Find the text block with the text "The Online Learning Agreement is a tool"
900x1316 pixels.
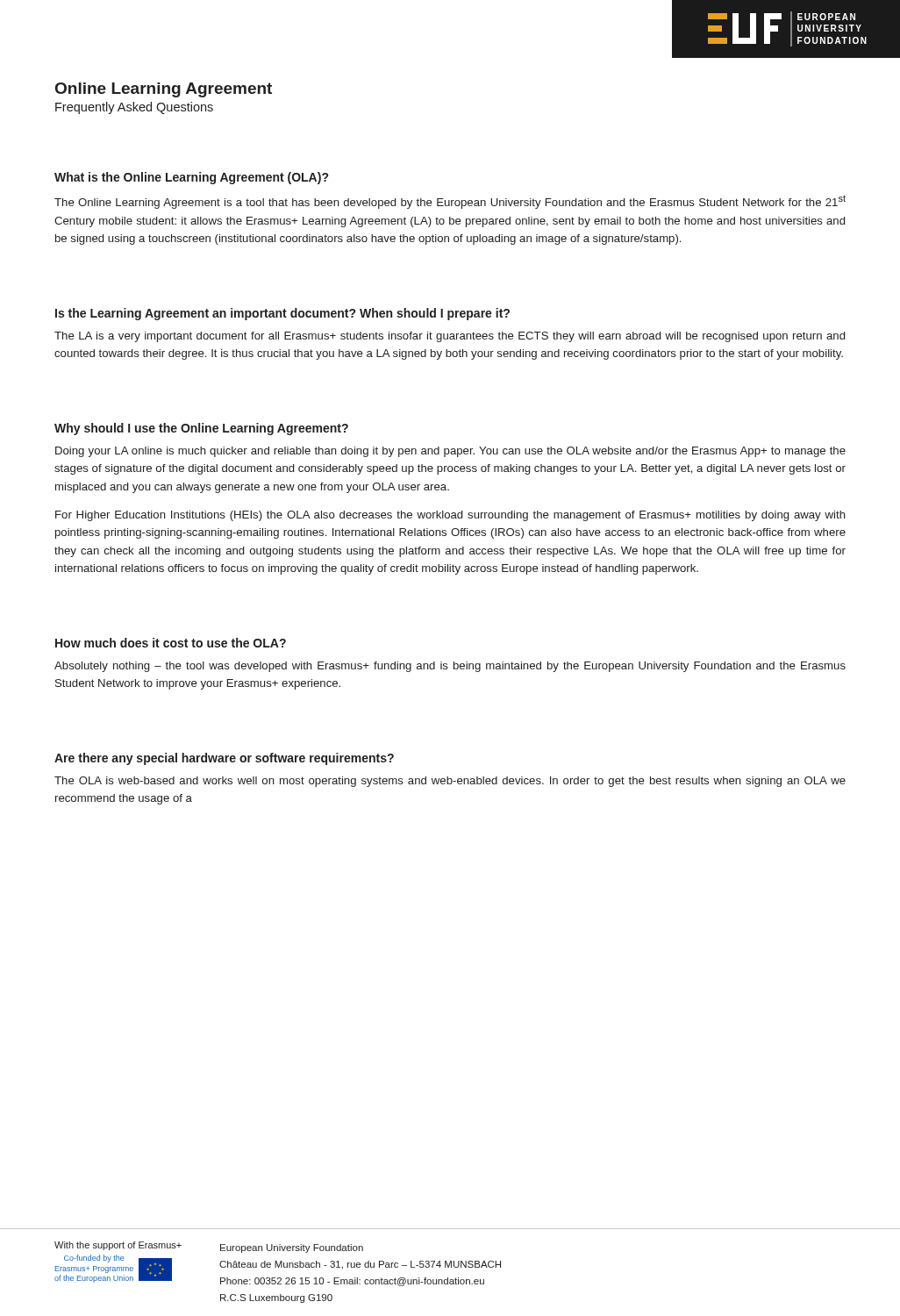450,219
